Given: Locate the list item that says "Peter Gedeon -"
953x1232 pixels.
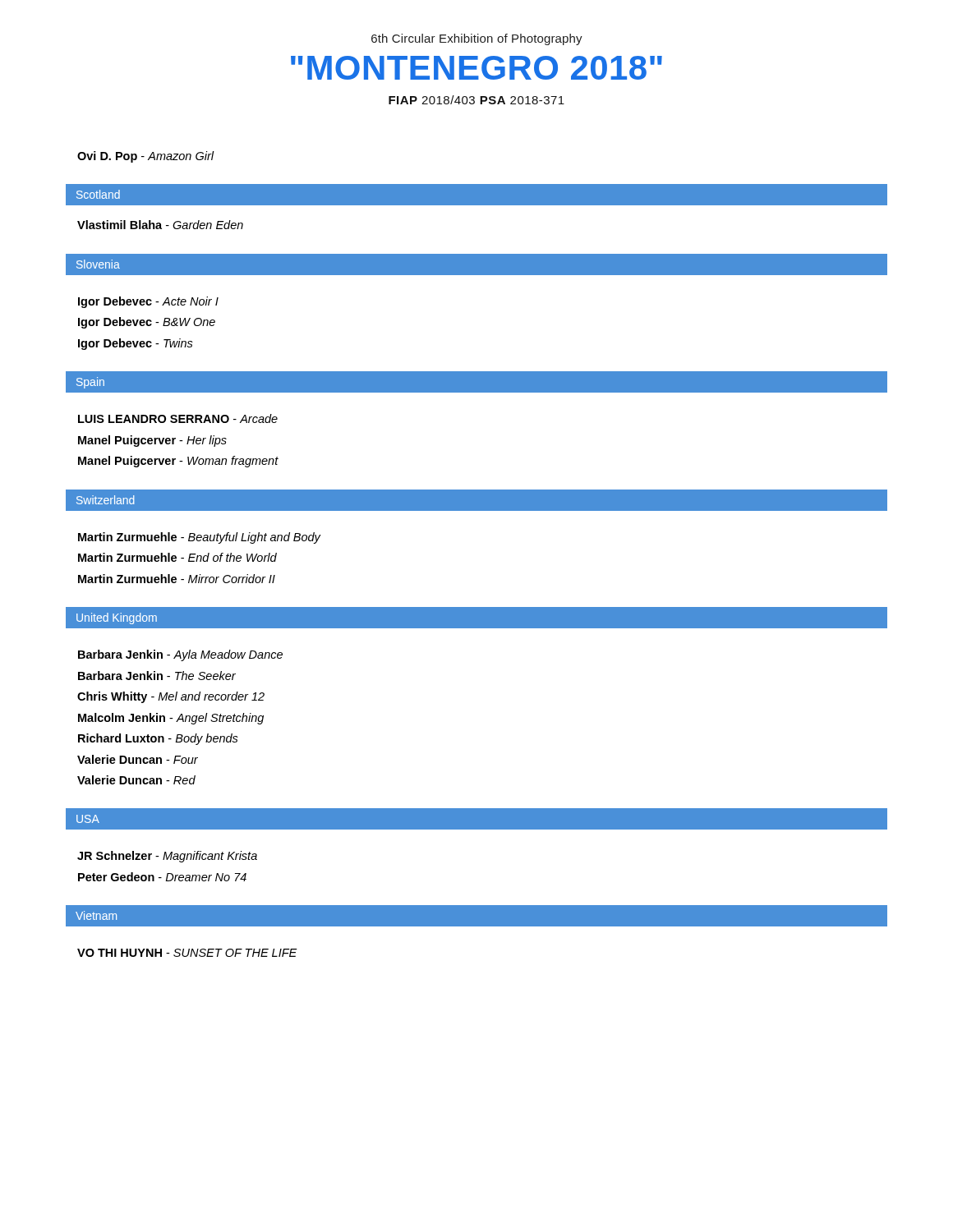Looking at the screenshot, I should [162, 877].
